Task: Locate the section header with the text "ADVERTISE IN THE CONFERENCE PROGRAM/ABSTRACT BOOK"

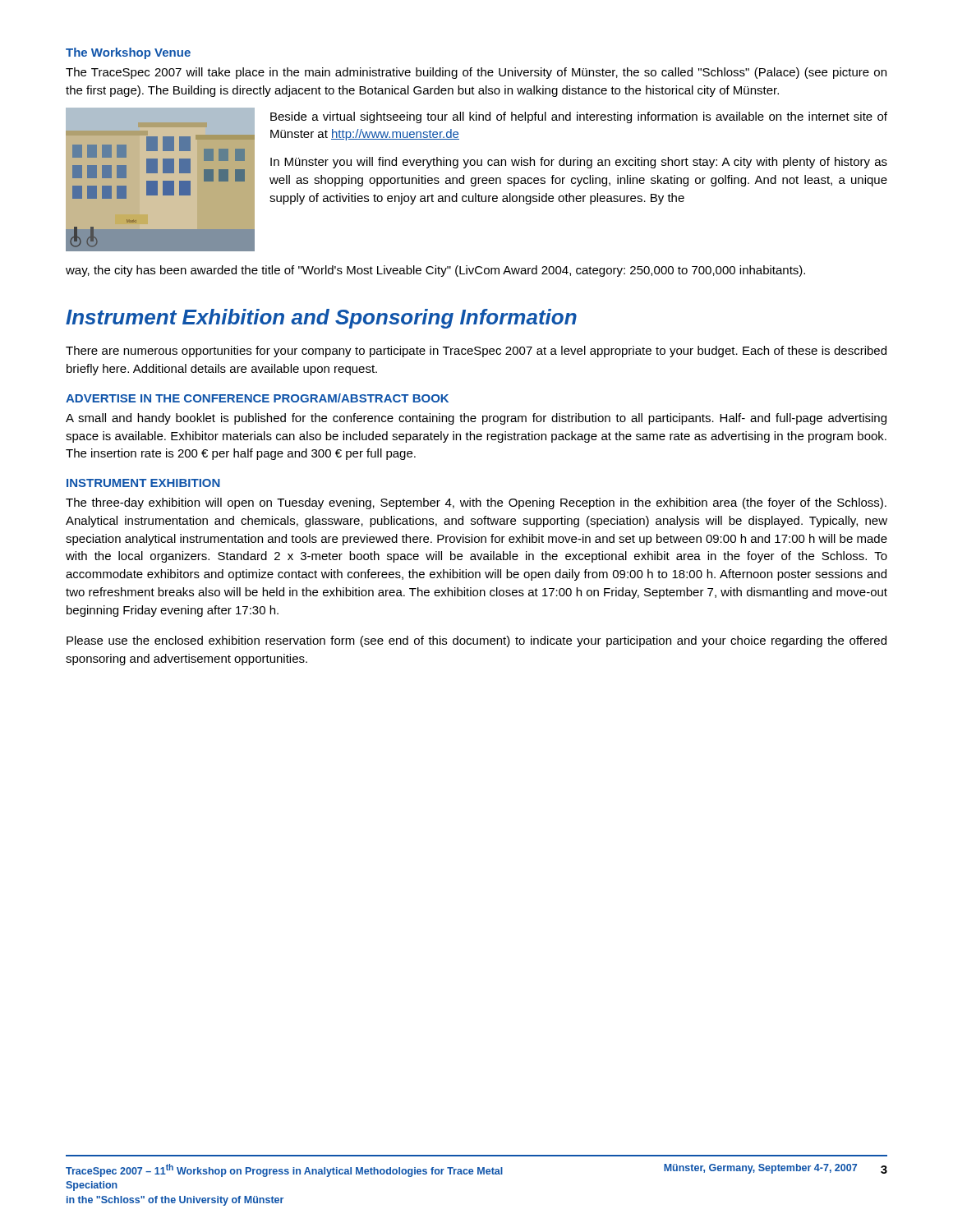Action: 257,398
